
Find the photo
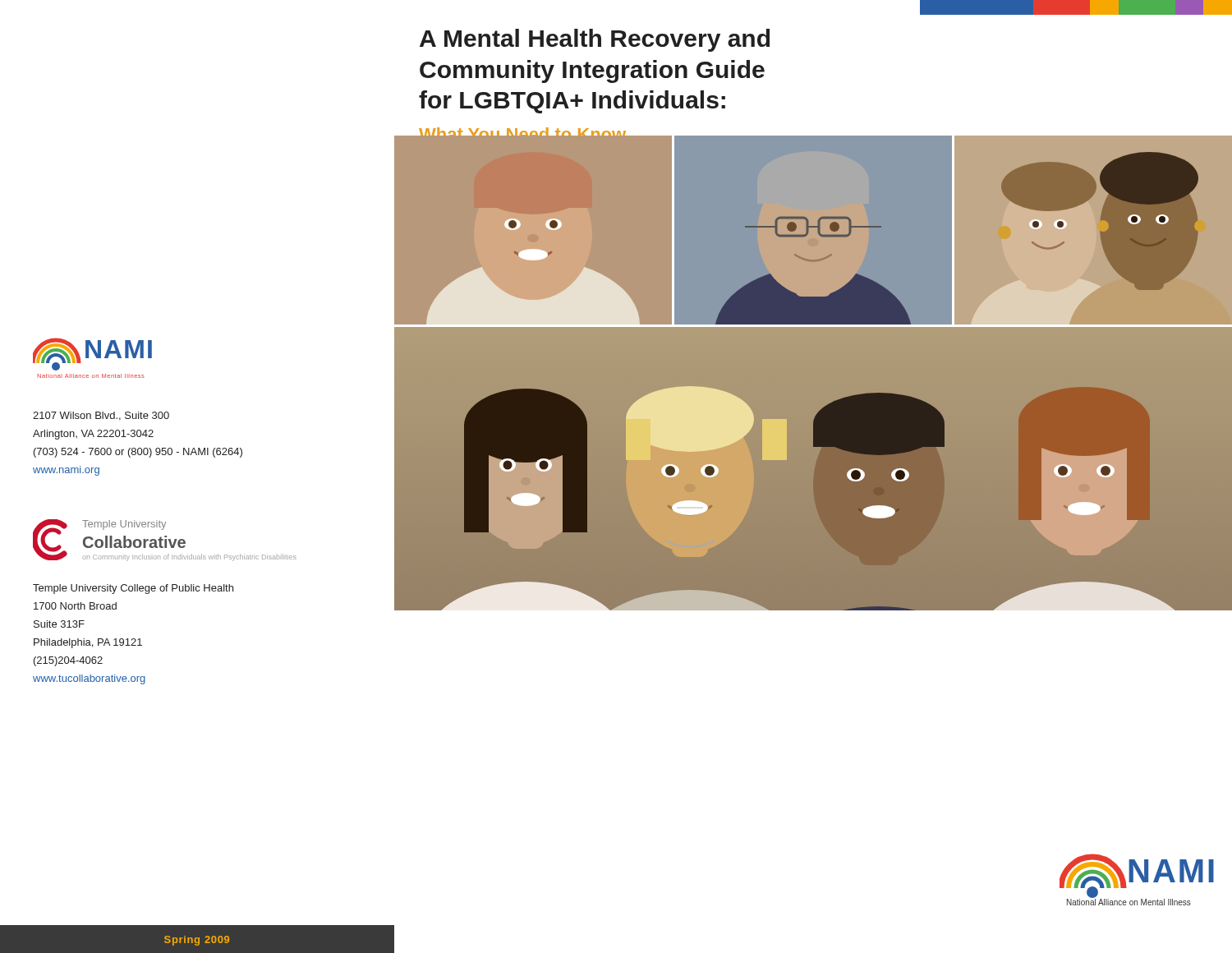tap(813, 373)
